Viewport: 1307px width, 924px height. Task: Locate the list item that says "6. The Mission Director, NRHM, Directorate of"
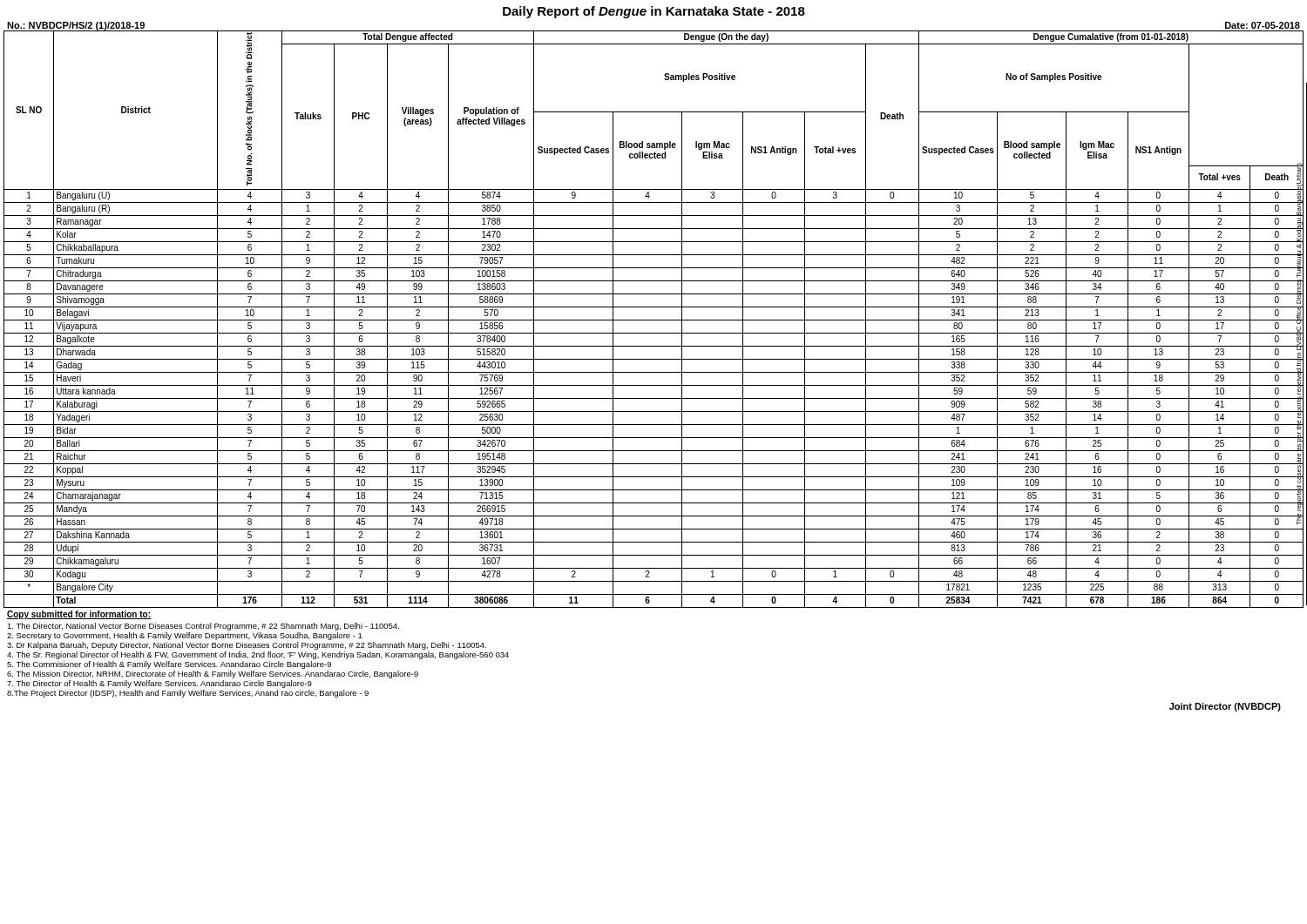pos(213,674)
